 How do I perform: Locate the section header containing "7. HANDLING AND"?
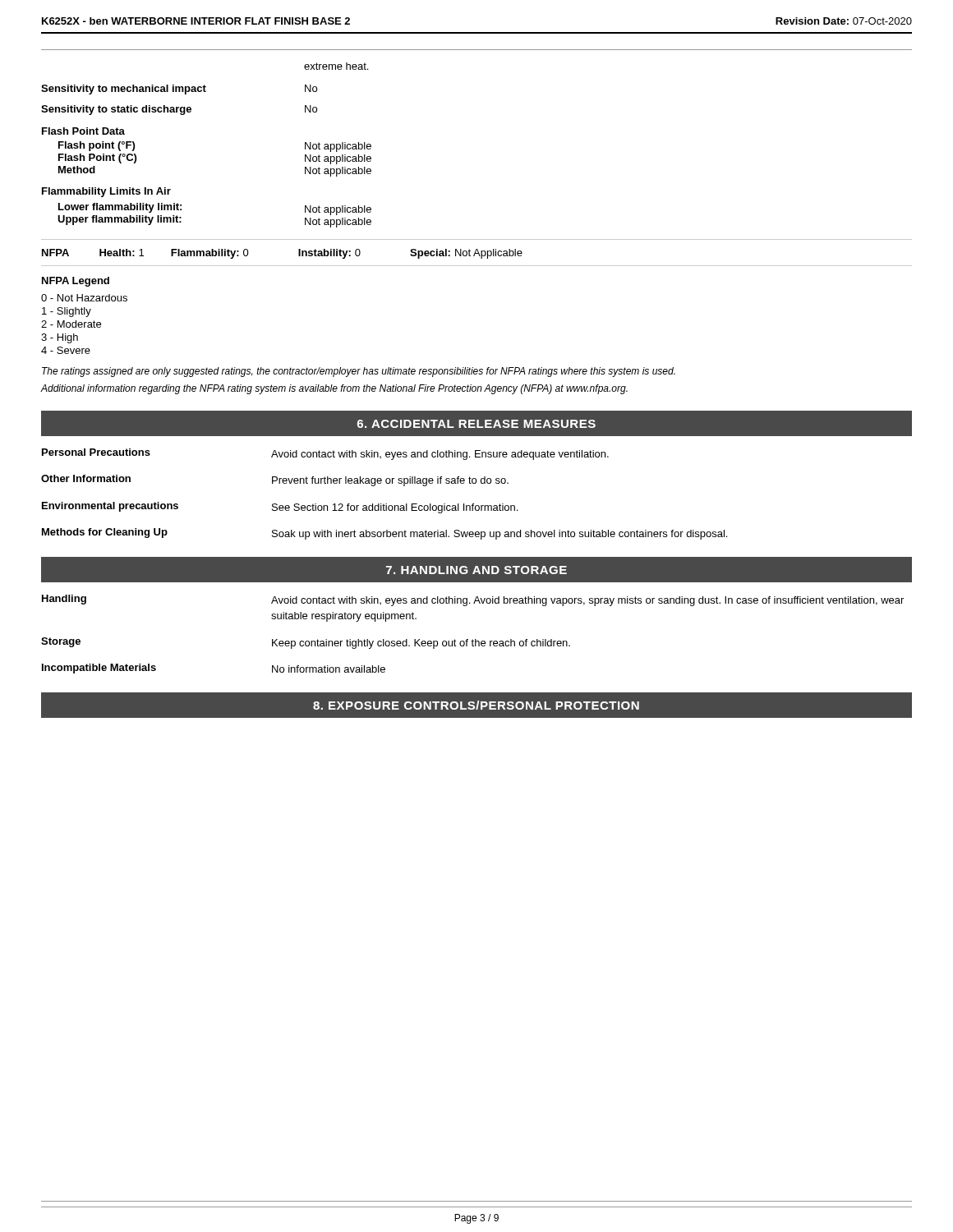coord(476,569)
